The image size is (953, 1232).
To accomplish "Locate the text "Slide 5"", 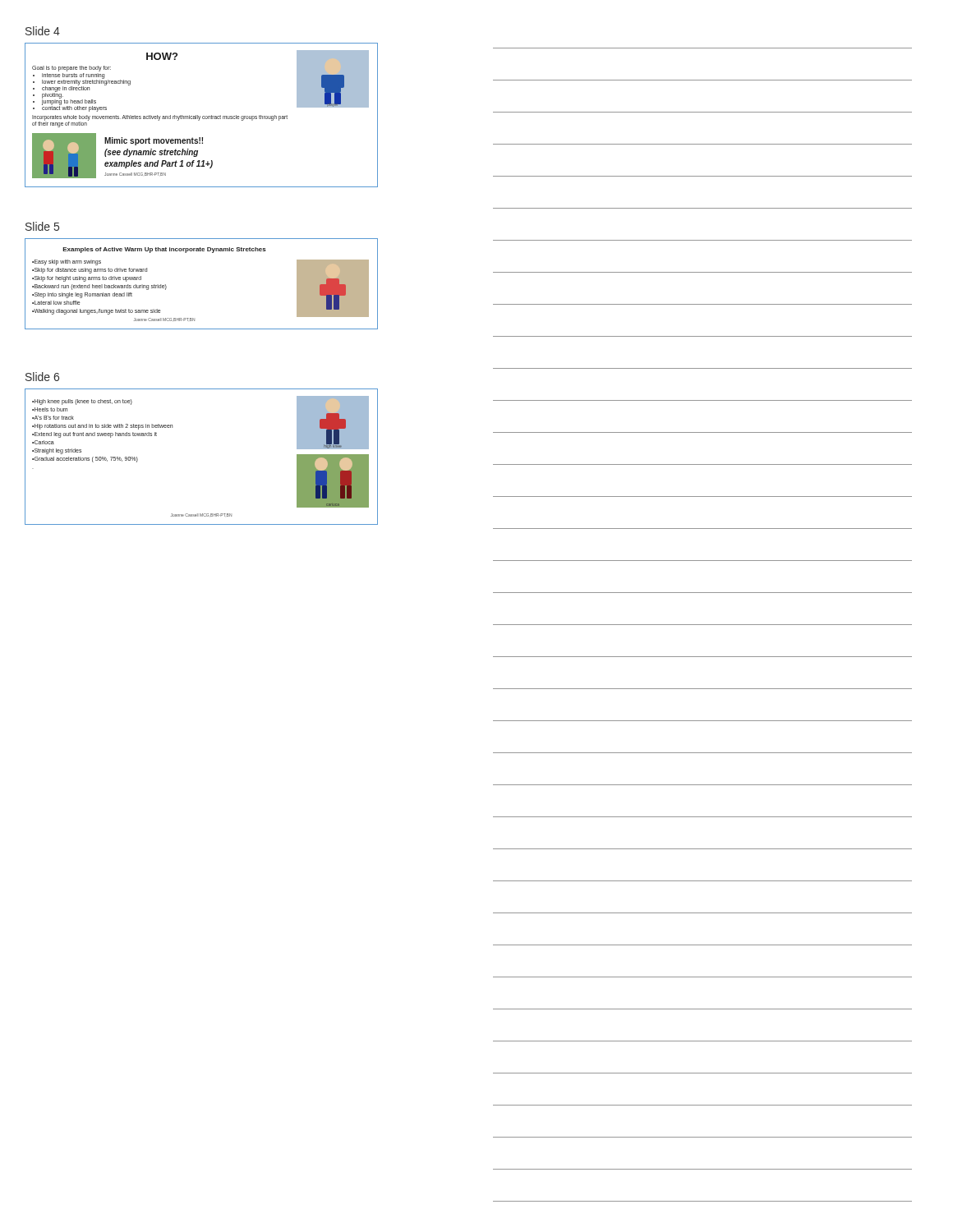I will (42, 227).
